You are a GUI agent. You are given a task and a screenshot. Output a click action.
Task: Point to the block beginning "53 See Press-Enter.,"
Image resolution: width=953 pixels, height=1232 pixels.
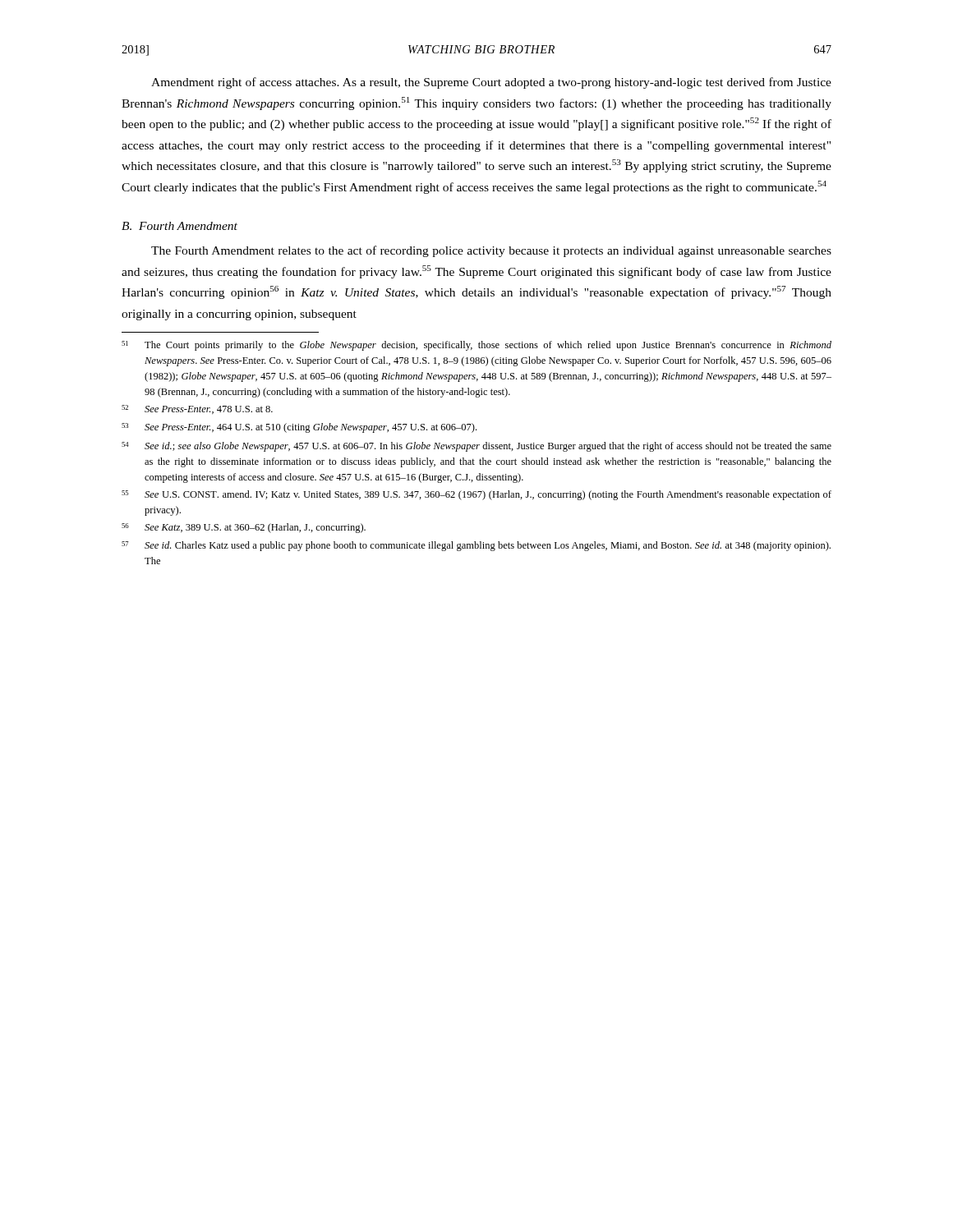[x=299, y=428]
